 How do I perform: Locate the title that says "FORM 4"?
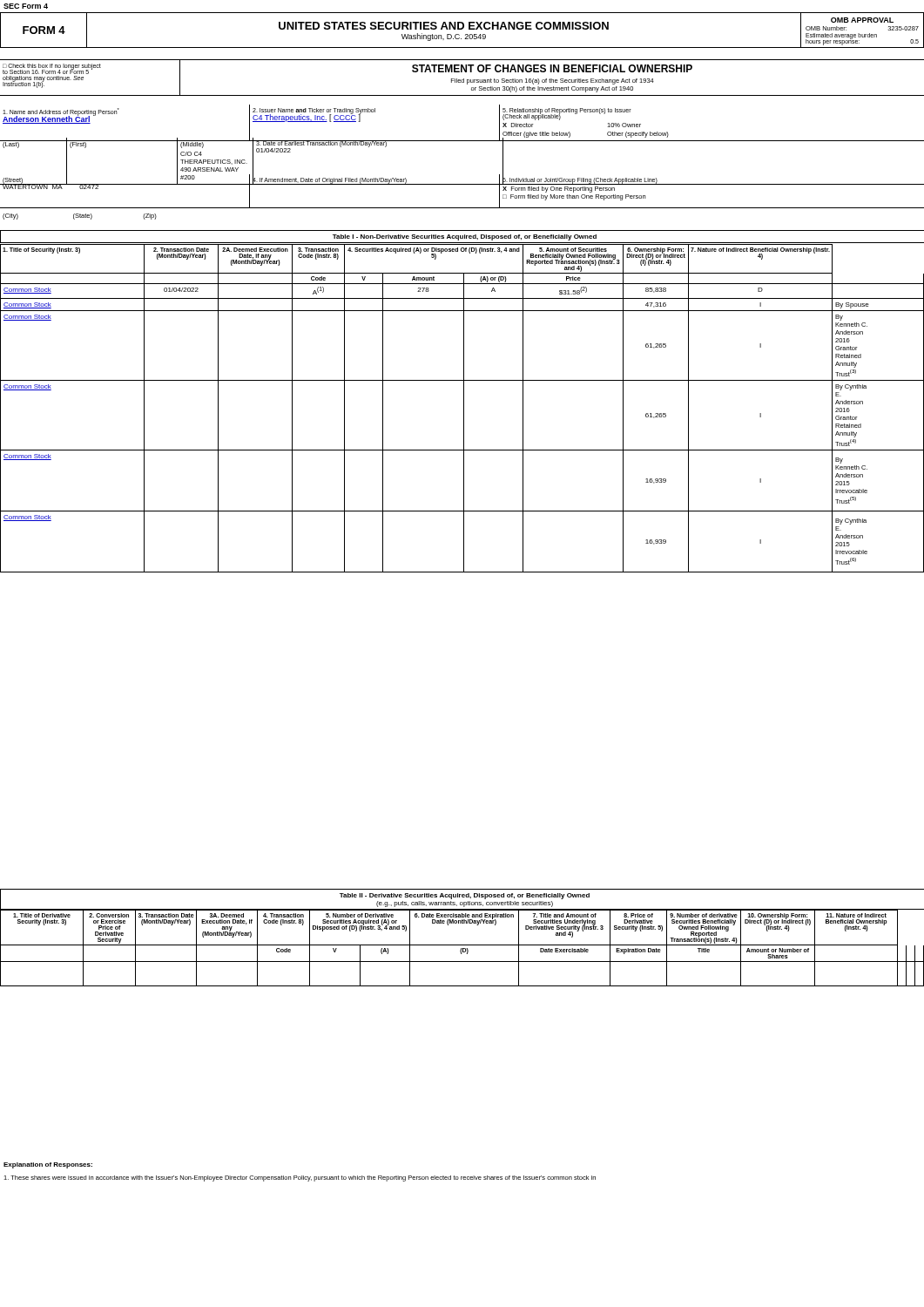pos(44,30)
